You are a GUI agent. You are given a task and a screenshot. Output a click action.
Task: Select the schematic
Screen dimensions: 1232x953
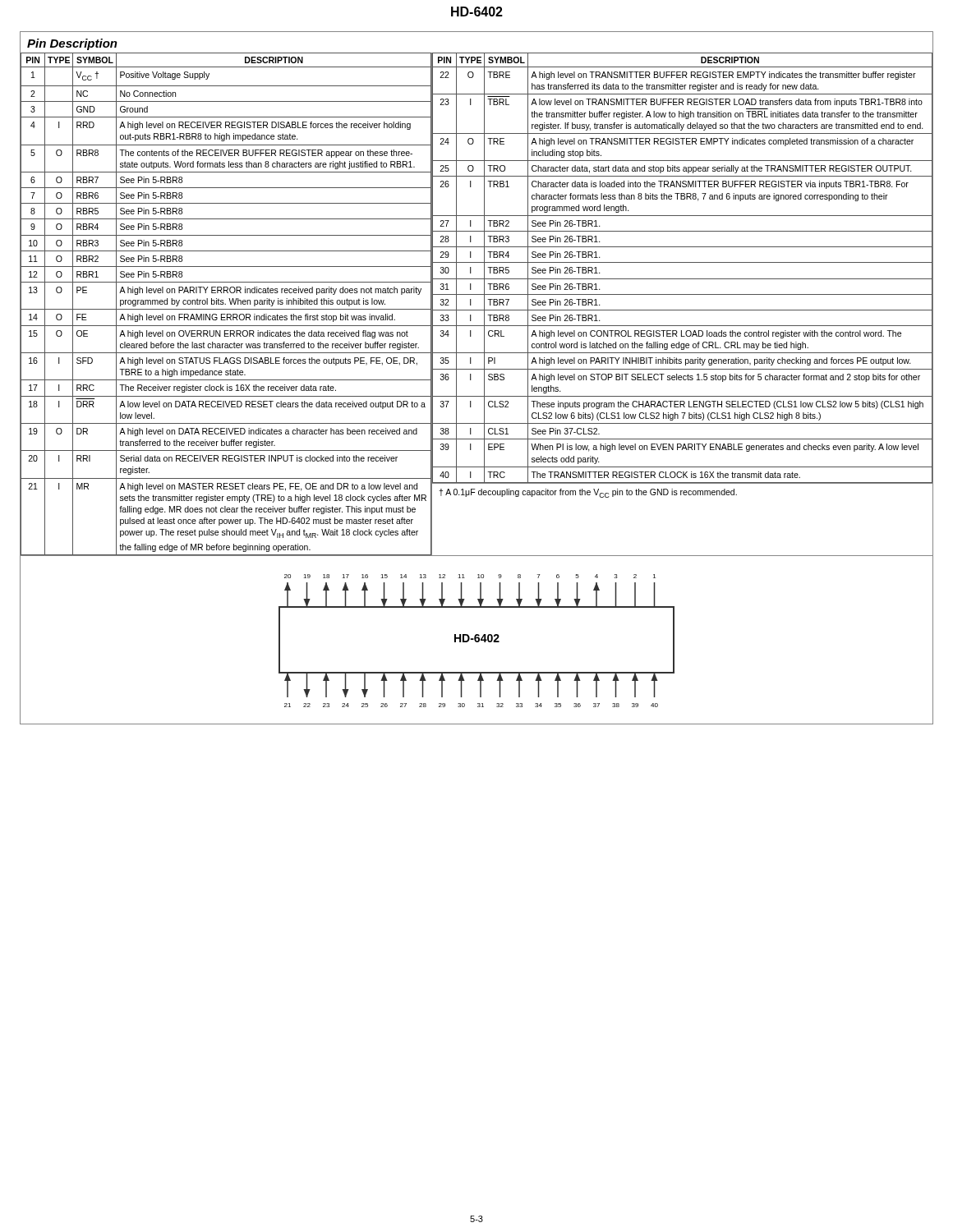pos(476,640)
